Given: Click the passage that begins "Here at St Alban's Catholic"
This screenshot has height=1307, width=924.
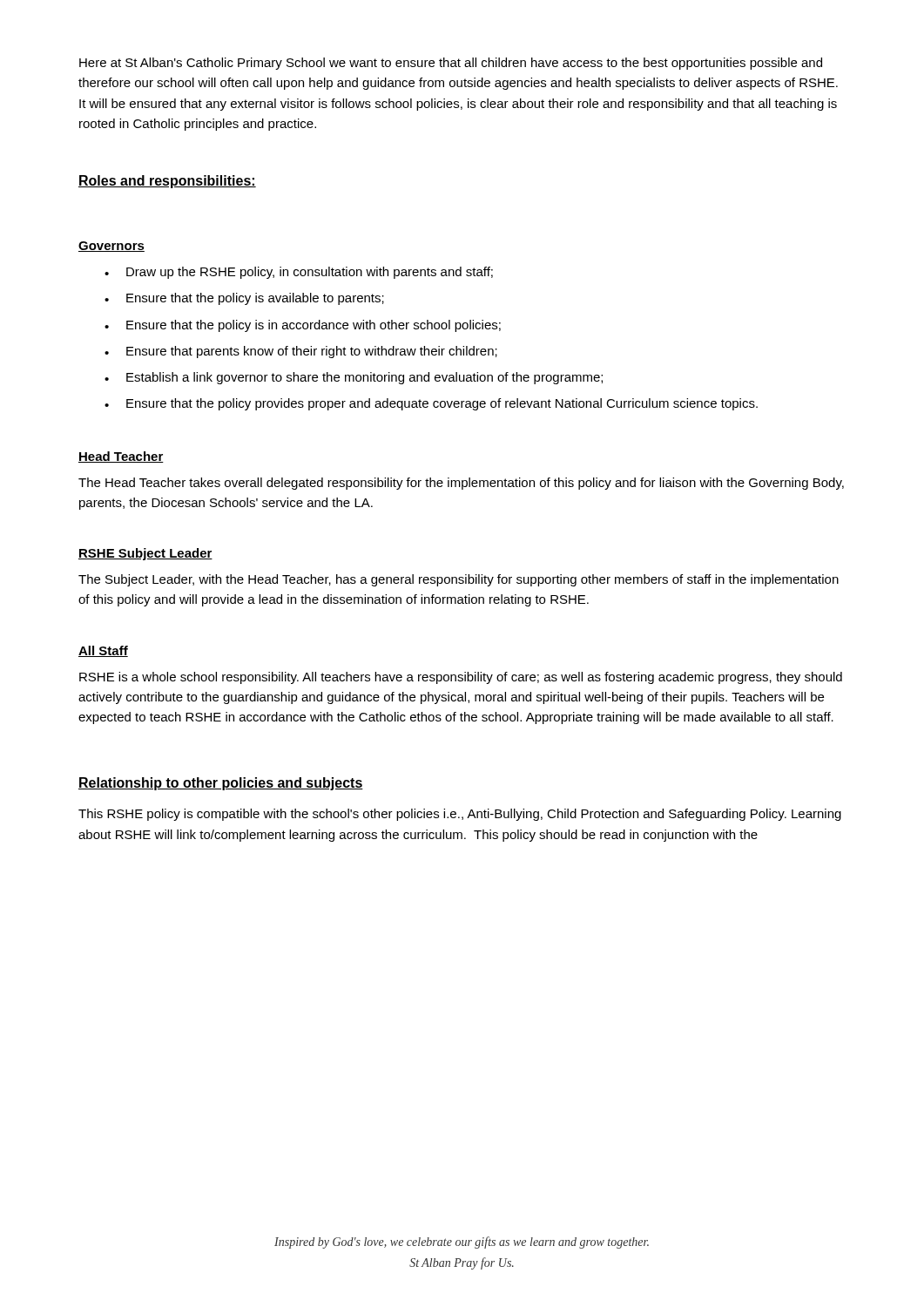Looking at the screenshot, I should (x=458, y=93).
